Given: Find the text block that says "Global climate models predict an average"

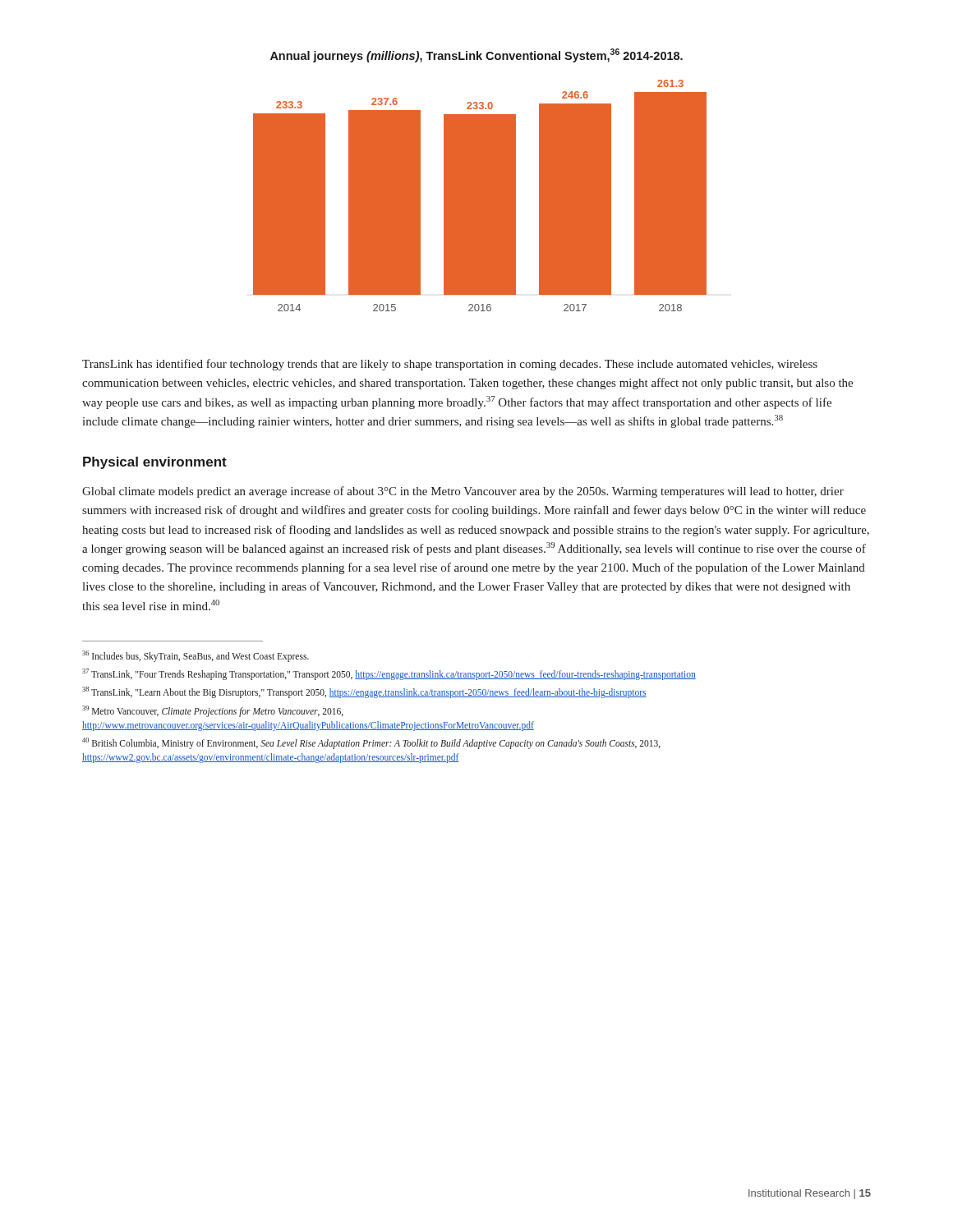Looking at the screenshot, I should tap(476, 548).
